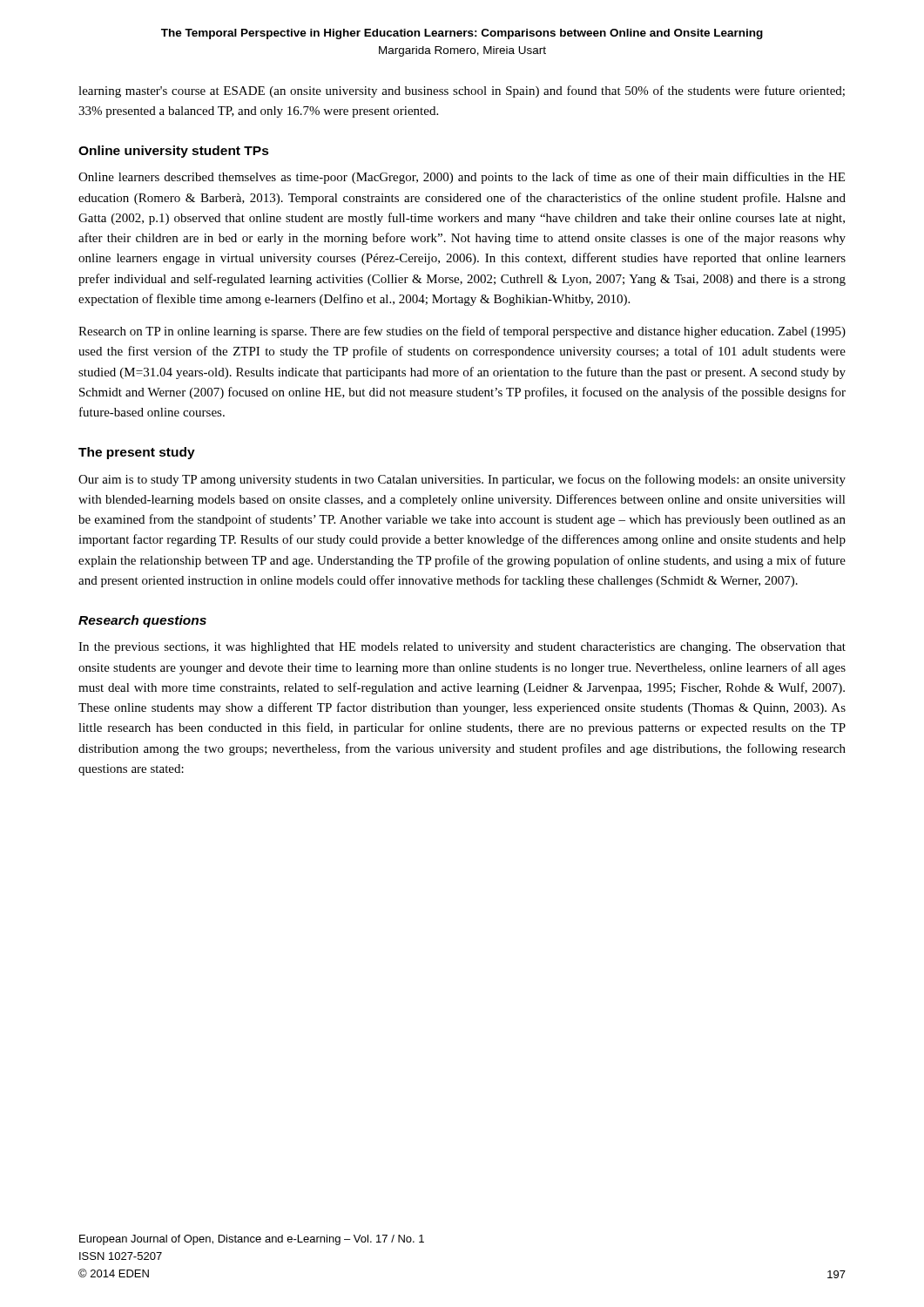The height and width of the screenshot is (1307, 924).
Task: Locate the text "The present study"
Action: pyautogui.click(x=137, y=452)
